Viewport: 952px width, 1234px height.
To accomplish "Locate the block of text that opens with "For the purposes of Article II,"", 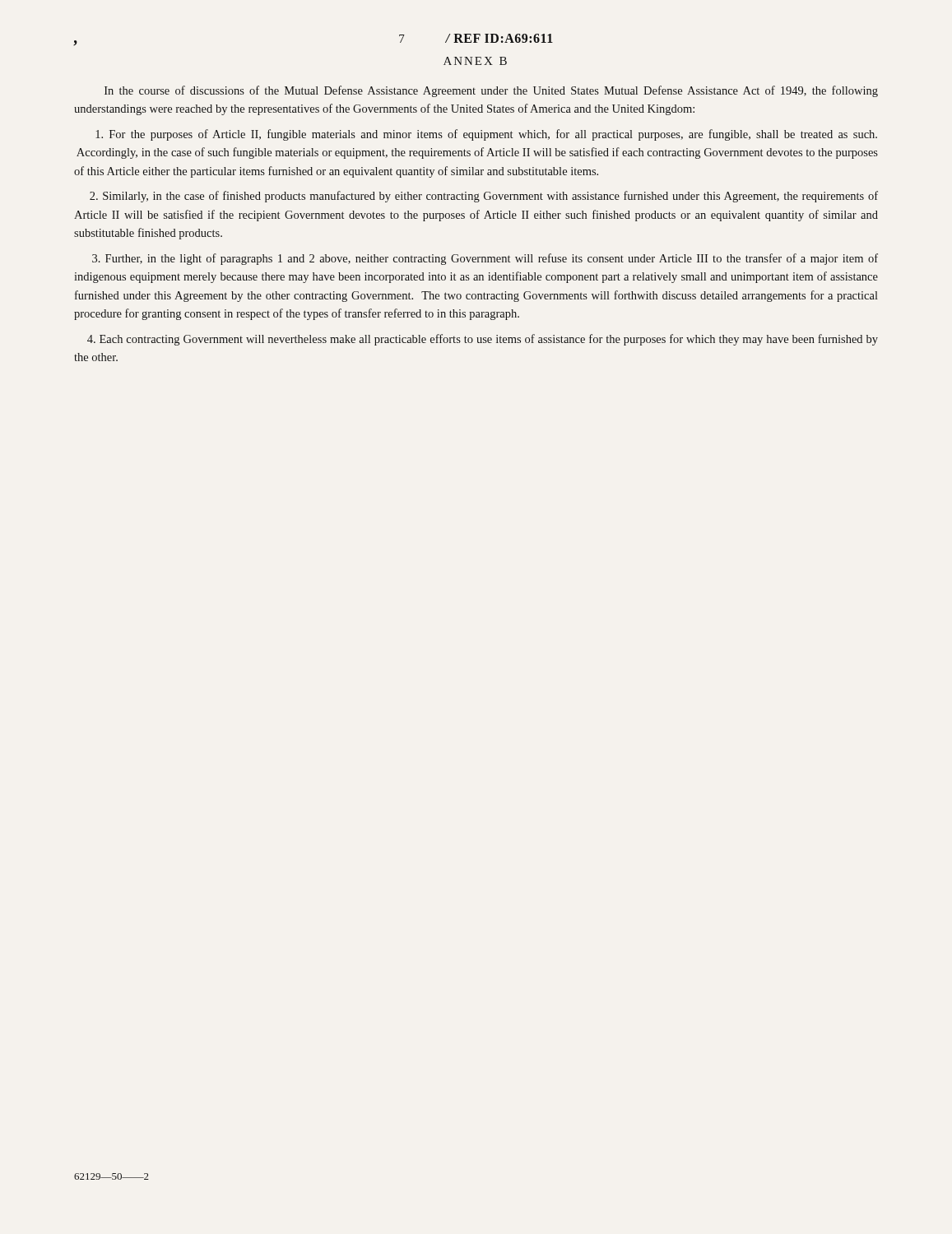I will (476, 153).
